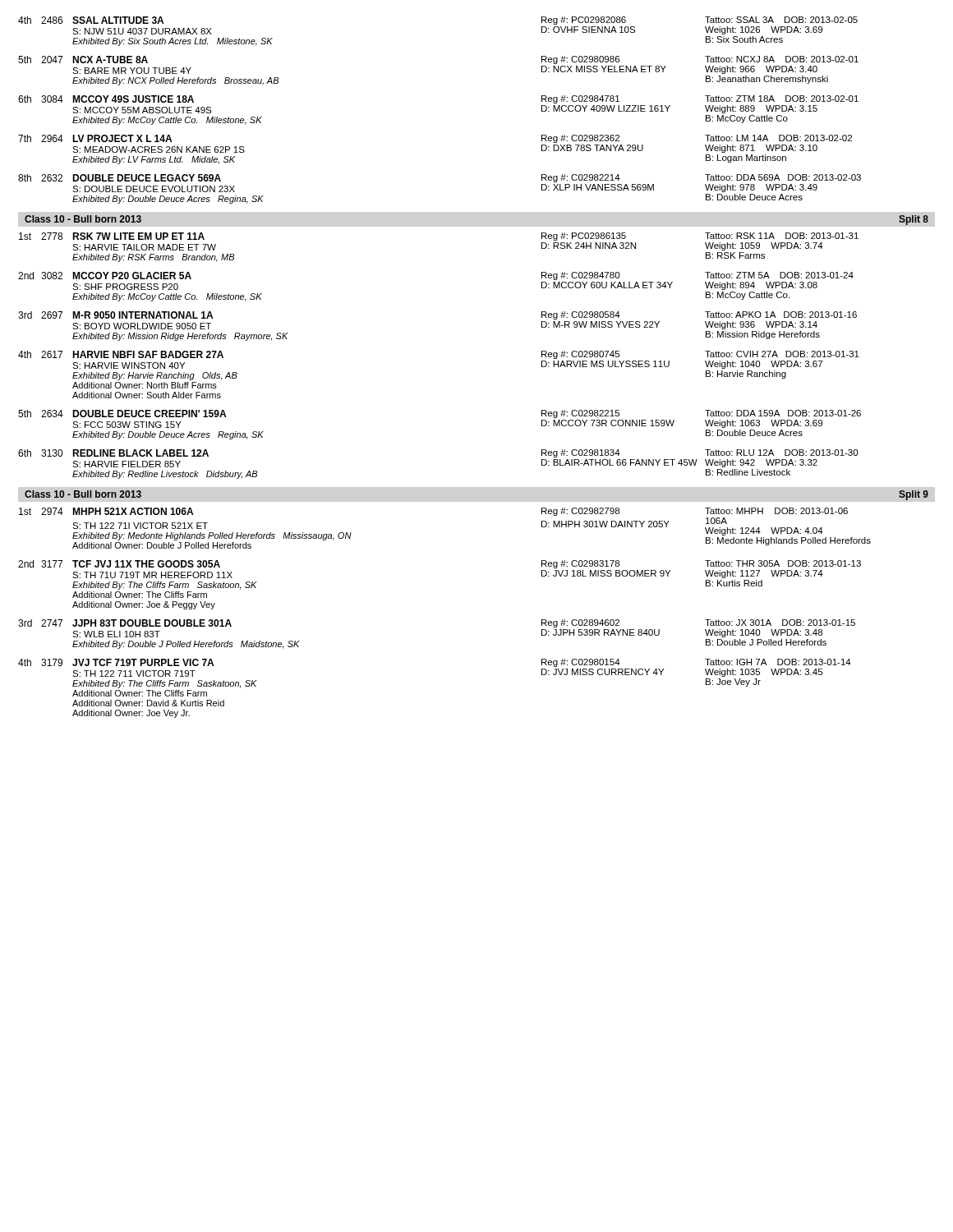953x1232 pixels.
Task: Locate the block of text that opens with "6th 3084 MCCOY 49S JUSTICE 18A S: MCCOY"
Action: [55, 99]
